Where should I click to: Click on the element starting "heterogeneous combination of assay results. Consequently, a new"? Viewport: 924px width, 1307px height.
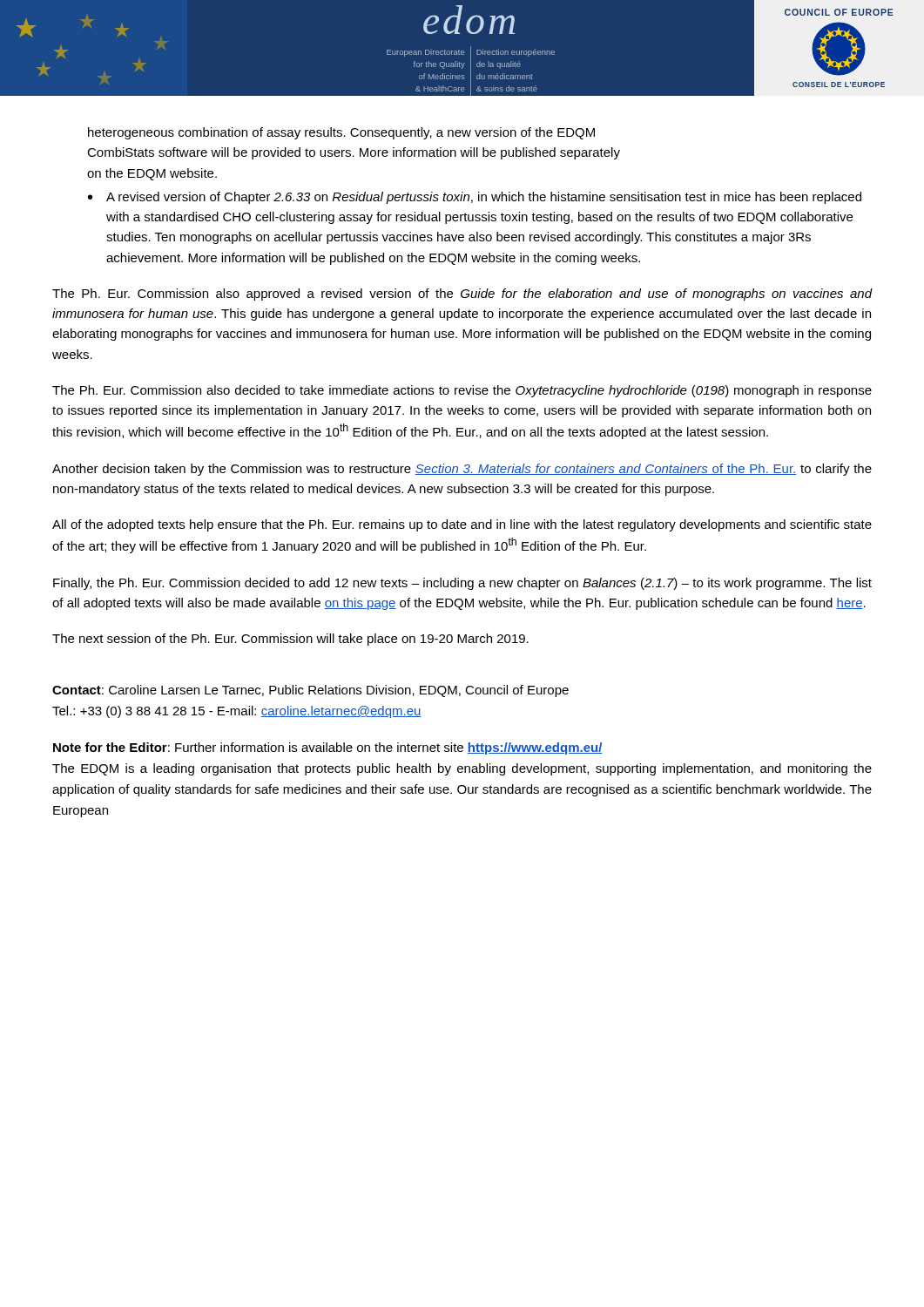click(x=354, y=152)
